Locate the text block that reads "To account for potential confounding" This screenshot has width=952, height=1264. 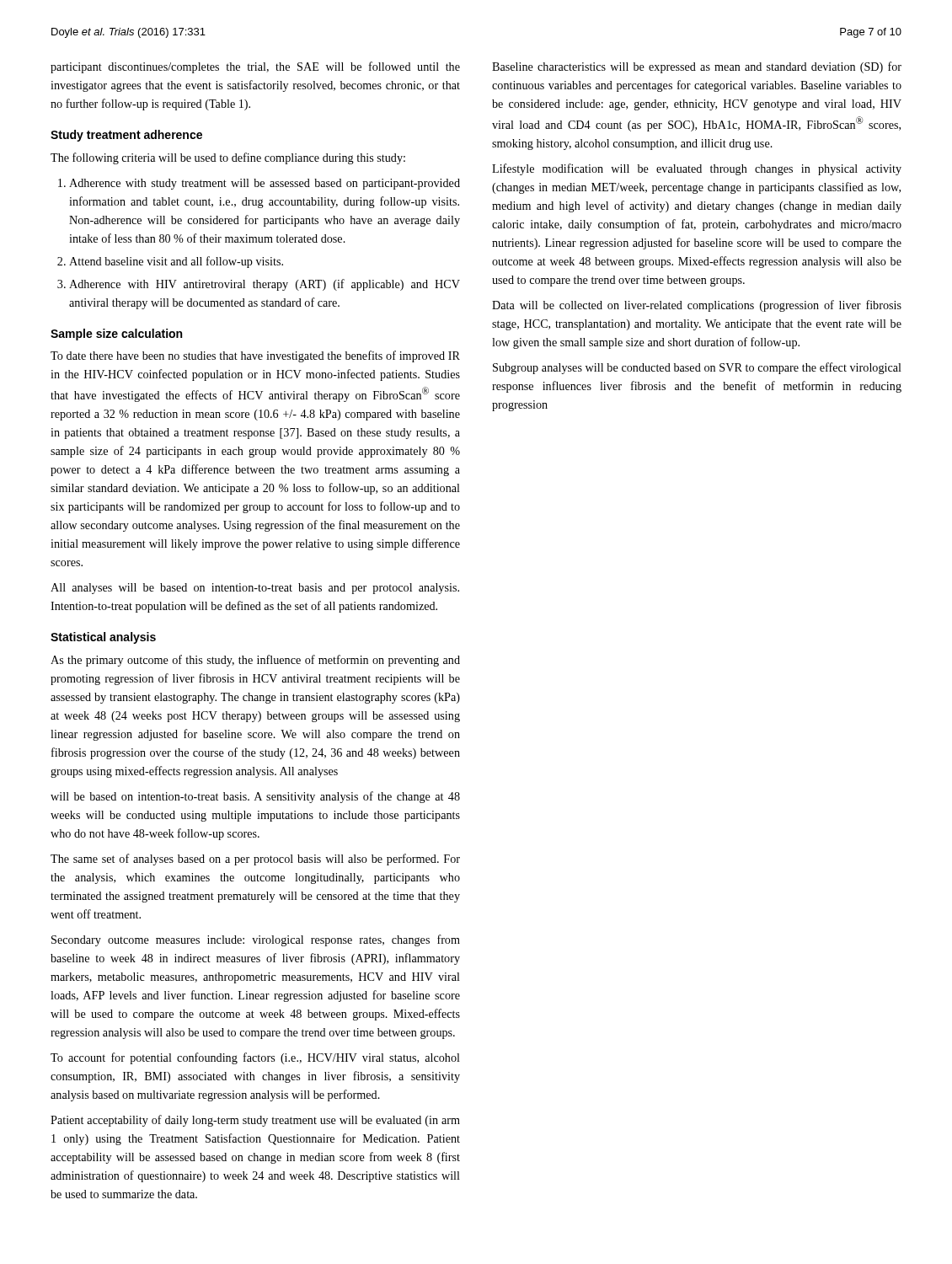click(x=255, y=1076)
